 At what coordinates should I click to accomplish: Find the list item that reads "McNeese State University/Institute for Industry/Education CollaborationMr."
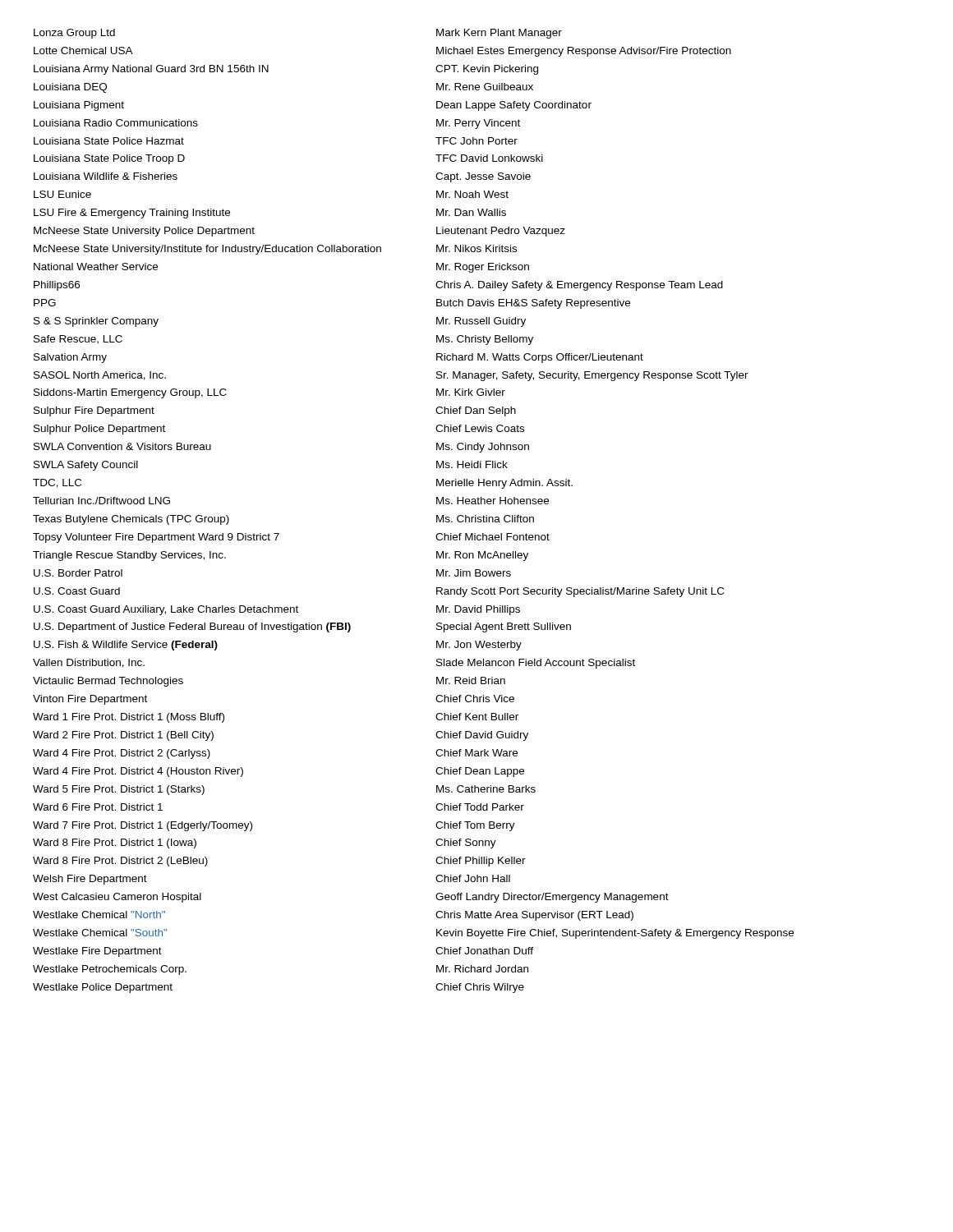tap(476, 249)
